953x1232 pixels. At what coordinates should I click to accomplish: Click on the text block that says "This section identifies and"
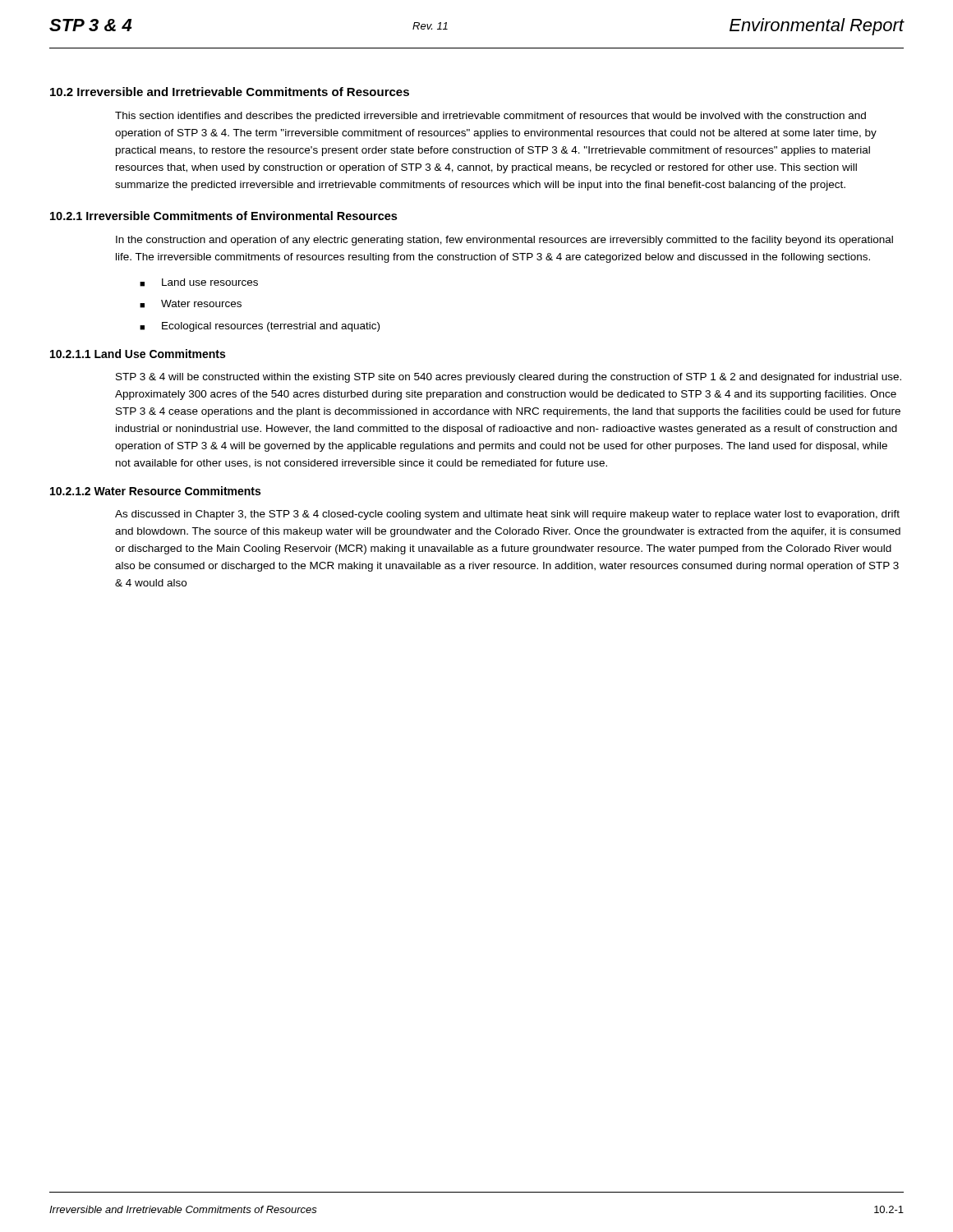click(x=496, y=150)
